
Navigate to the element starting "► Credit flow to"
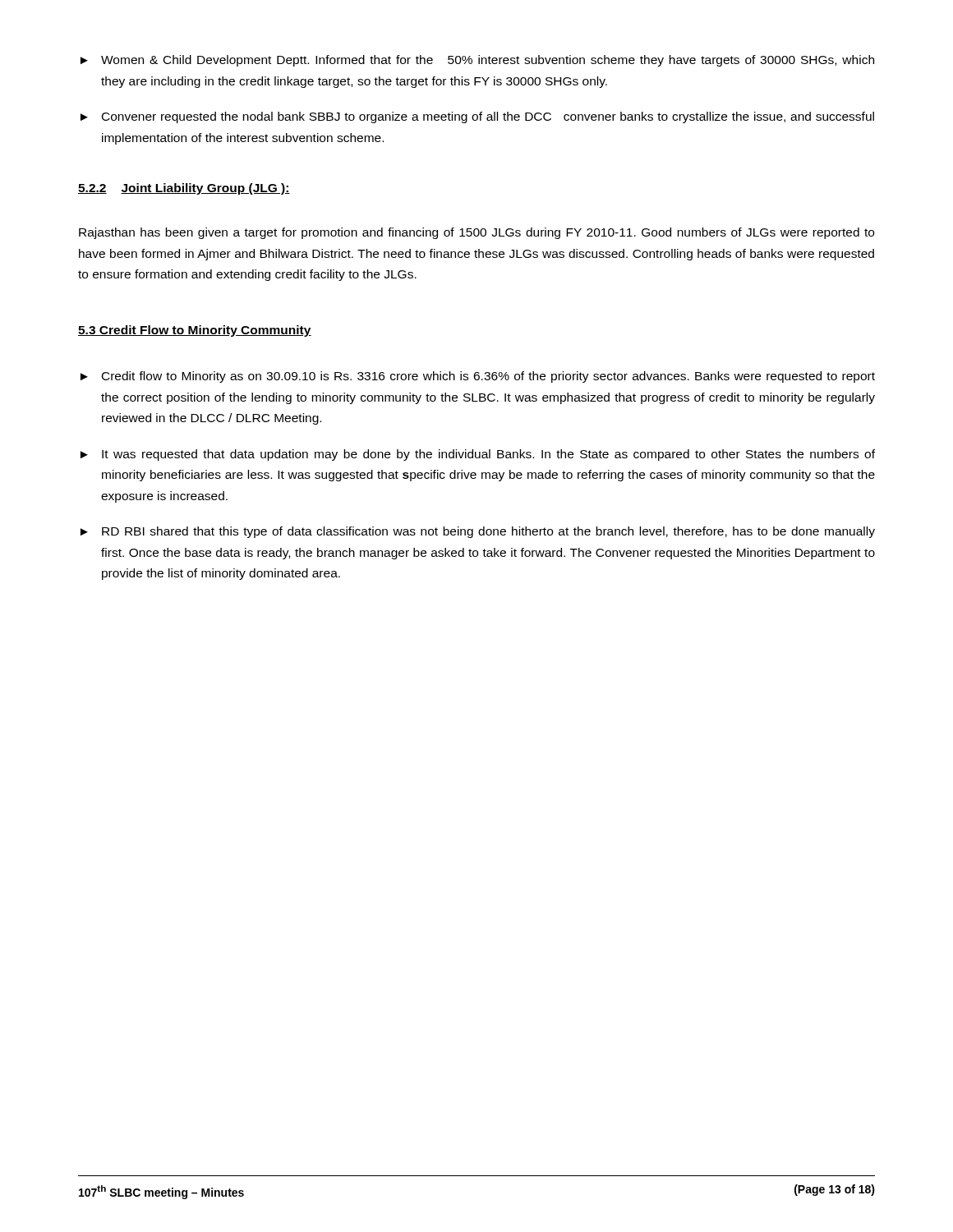[x=476, y=397]
